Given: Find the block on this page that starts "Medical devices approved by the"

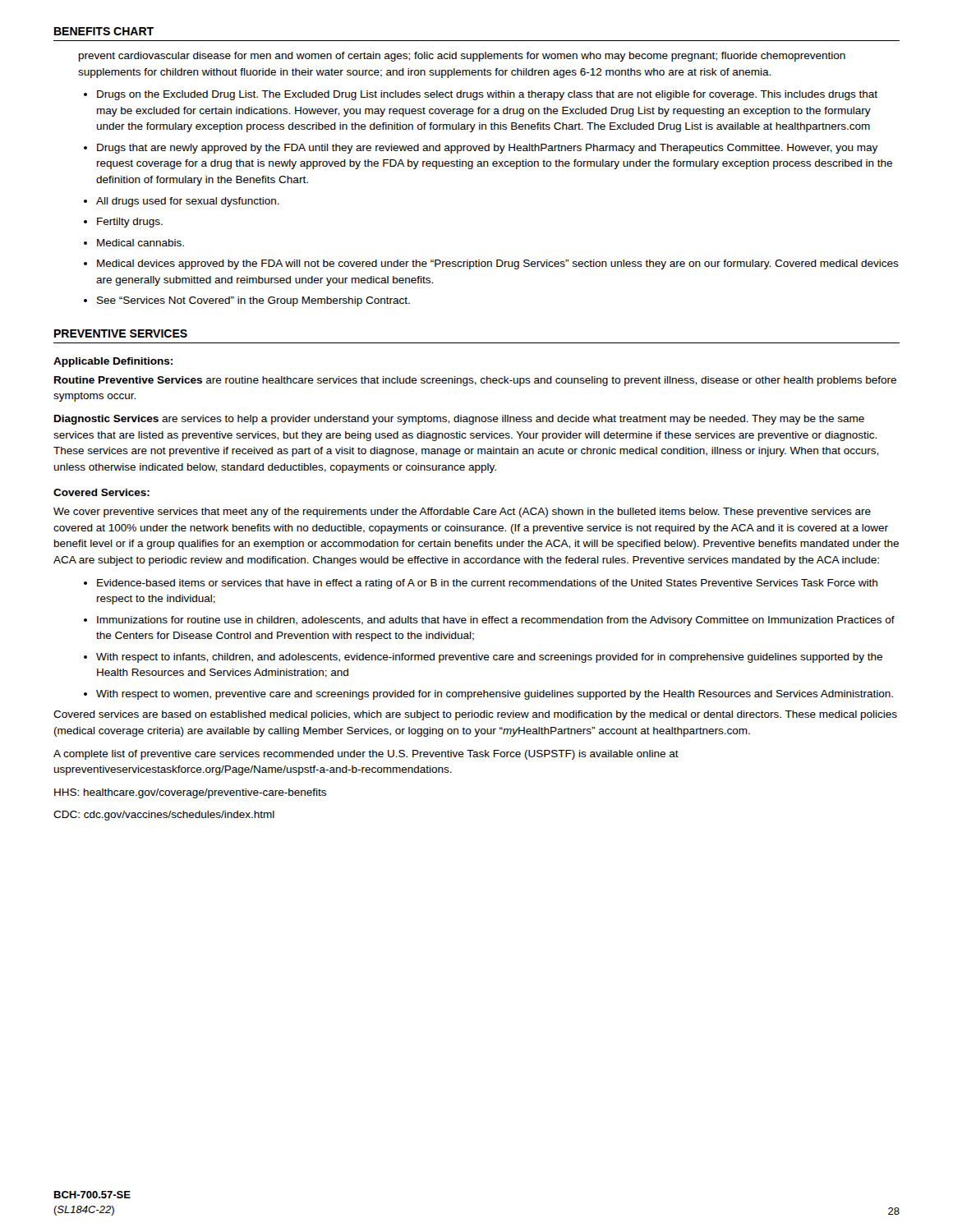Looking at the screenshot, I should 497,271.
